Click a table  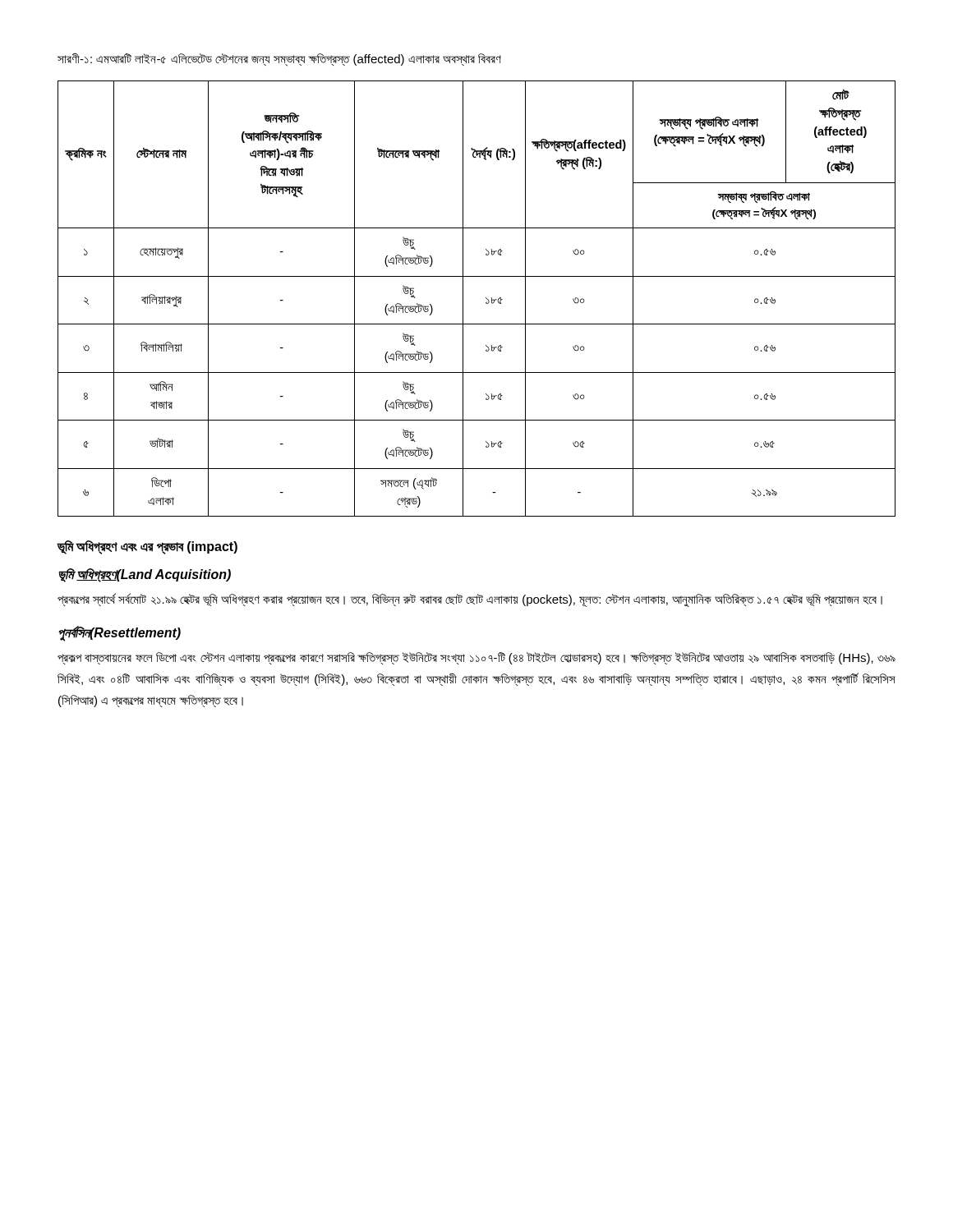(476, 299)
